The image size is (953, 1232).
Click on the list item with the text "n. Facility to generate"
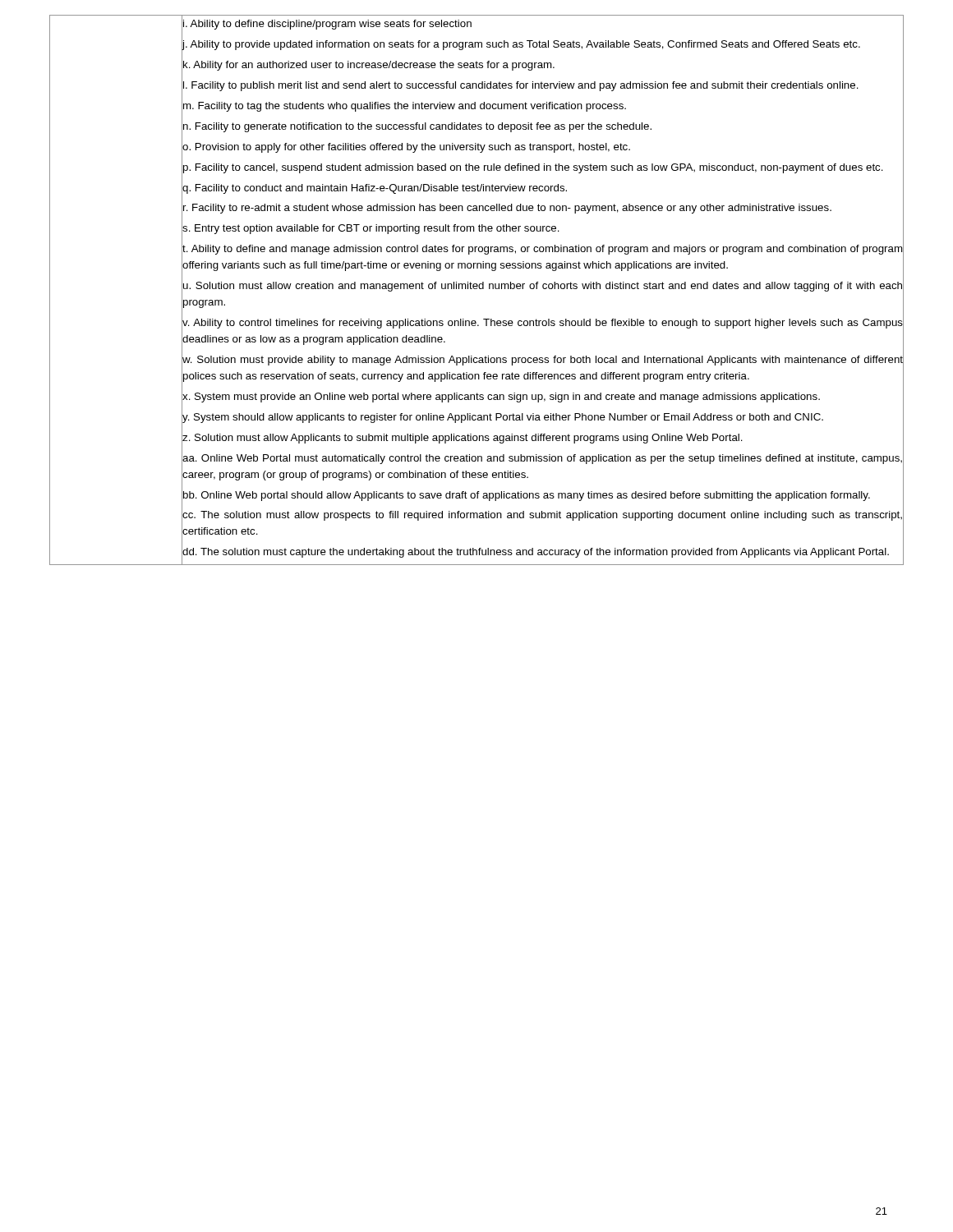pyautogui.click(x=417, y=126)
